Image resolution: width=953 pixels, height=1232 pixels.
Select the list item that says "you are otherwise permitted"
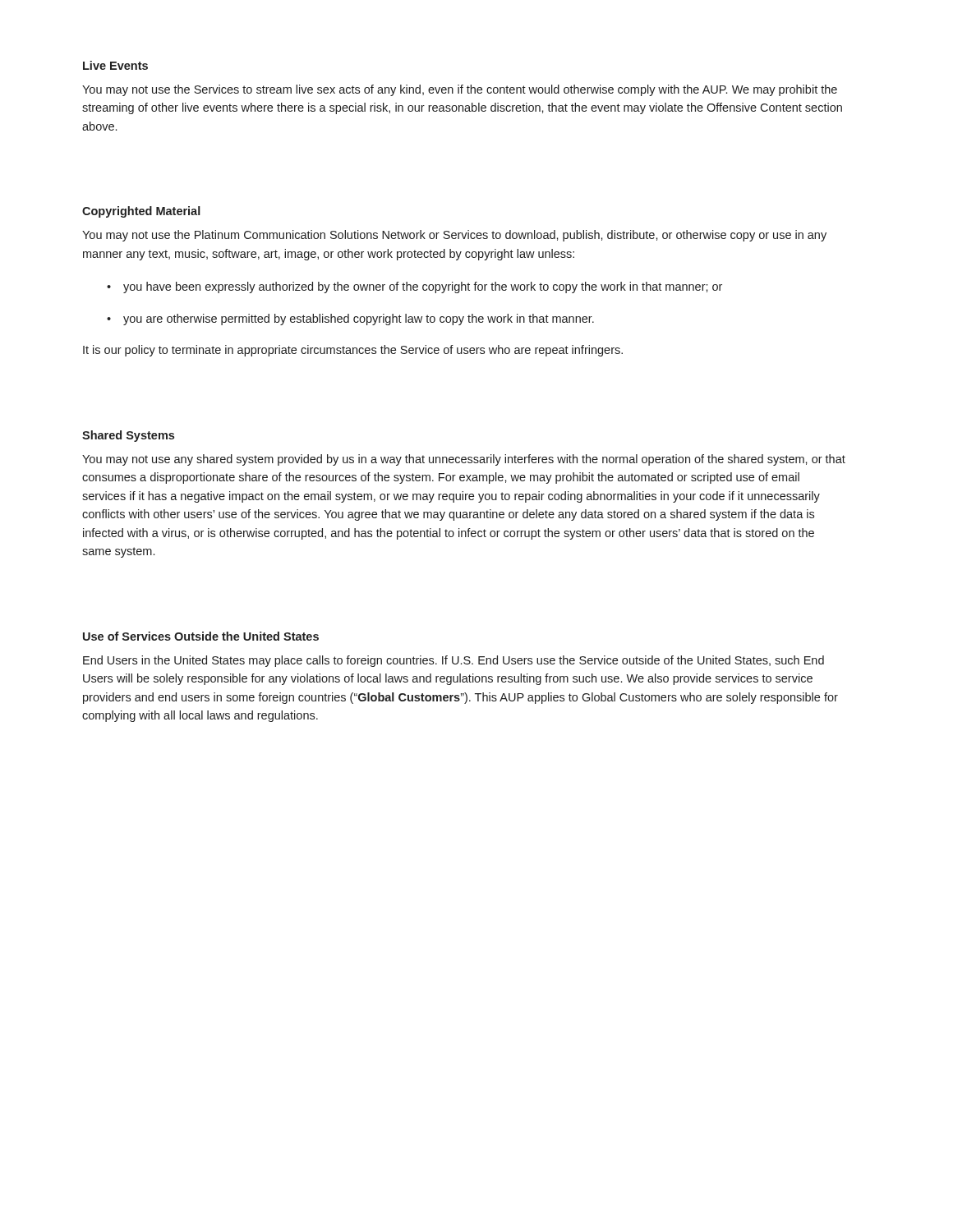click(359, 319)
